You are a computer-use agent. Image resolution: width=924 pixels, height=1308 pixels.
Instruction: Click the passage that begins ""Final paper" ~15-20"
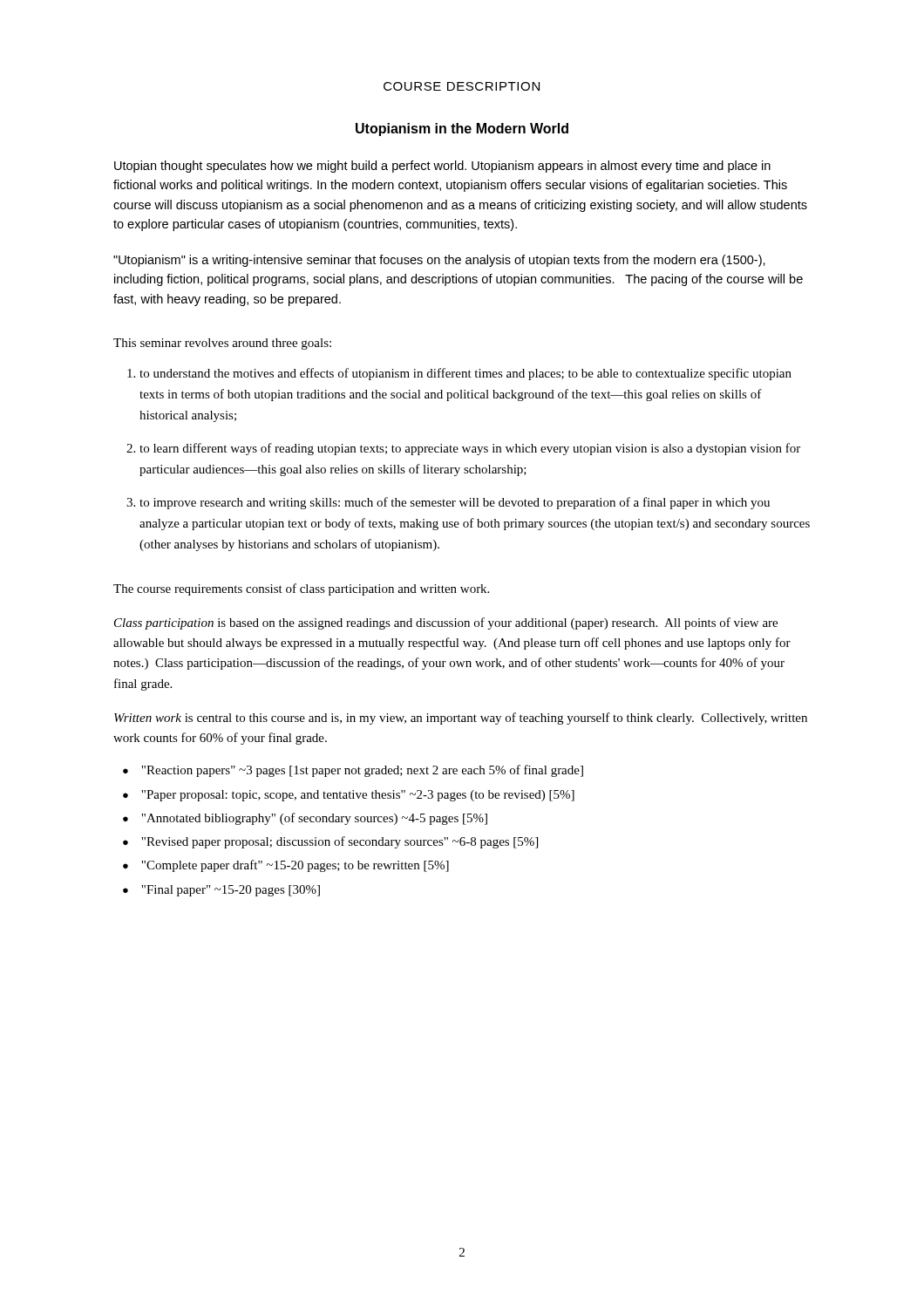(231, 889)
